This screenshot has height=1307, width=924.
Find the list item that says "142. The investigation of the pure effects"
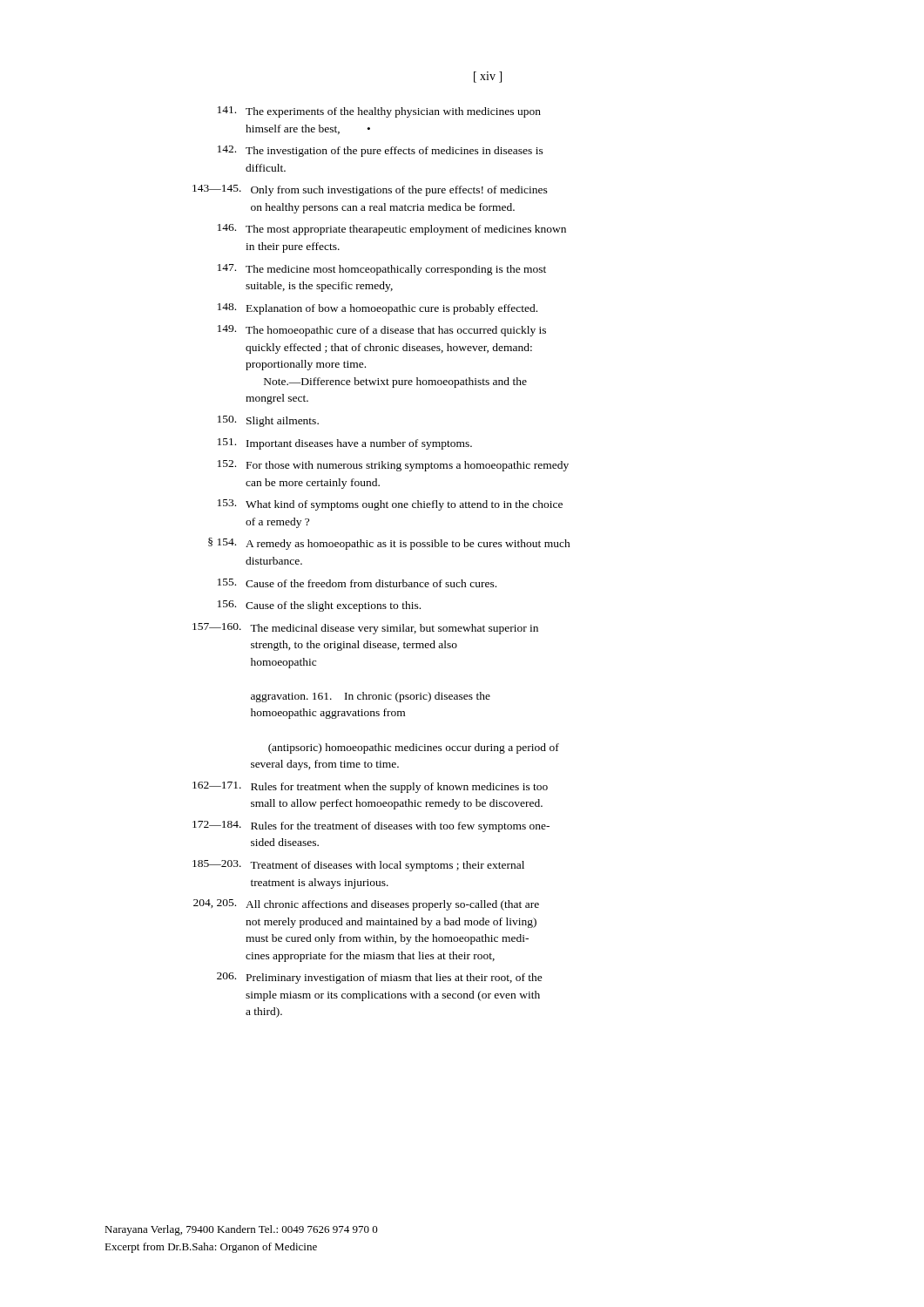tap(367, 159)
